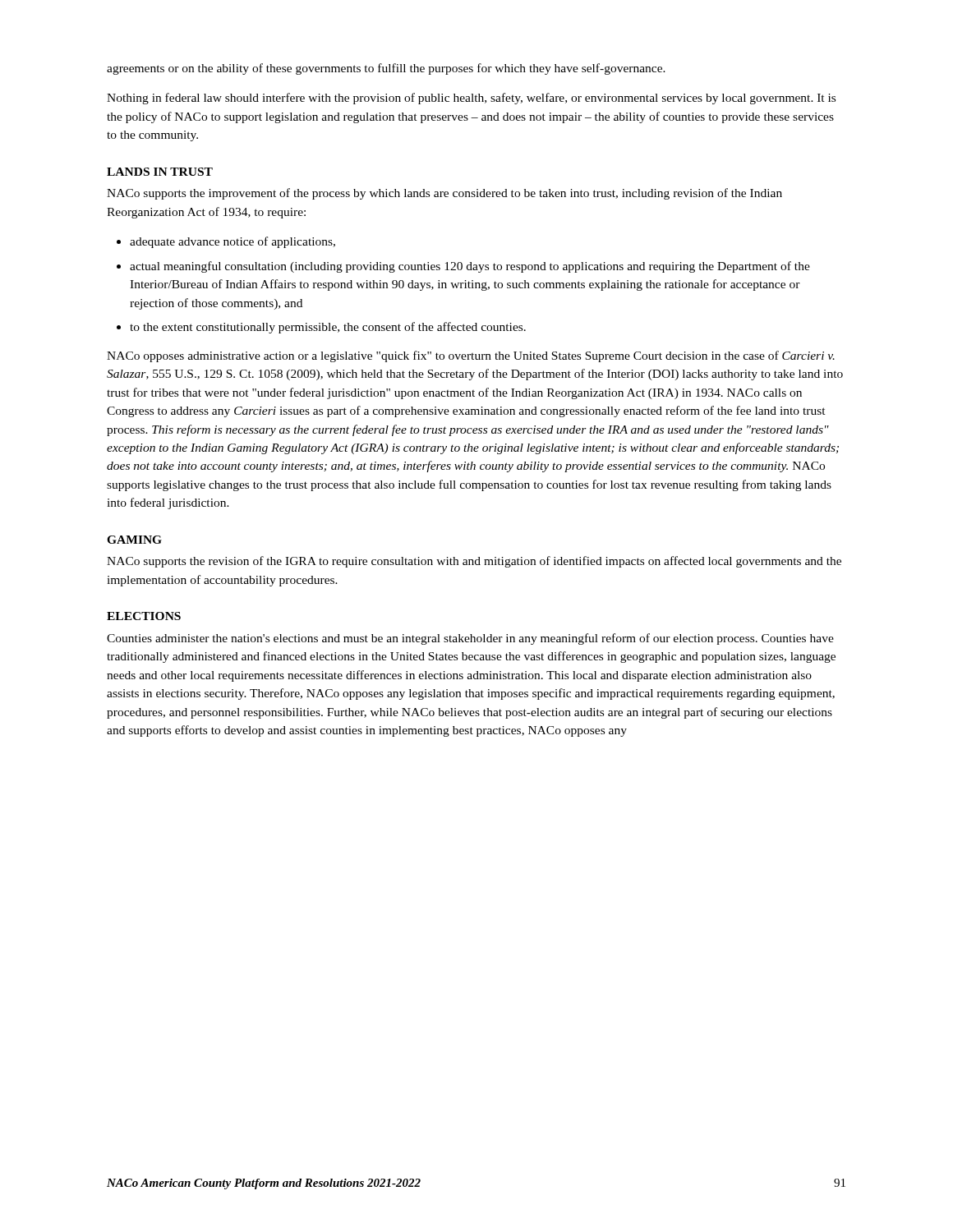Viewport: 953px width, 1232px height.
Task: Find the block on this page that starts "NACo opposes administrative action or"
Action: [476, 429]
